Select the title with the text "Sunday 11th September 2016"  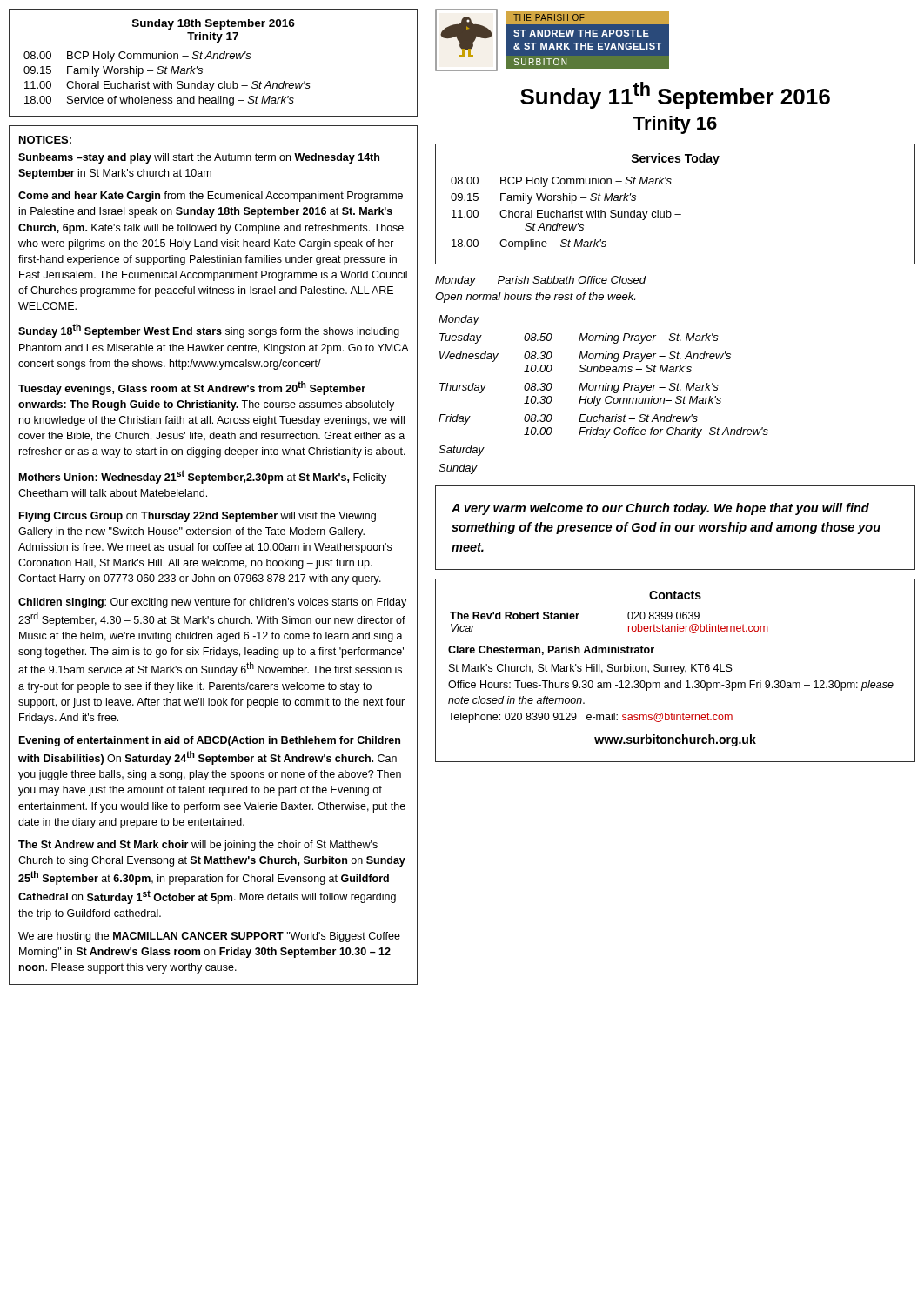coord(675,94)
